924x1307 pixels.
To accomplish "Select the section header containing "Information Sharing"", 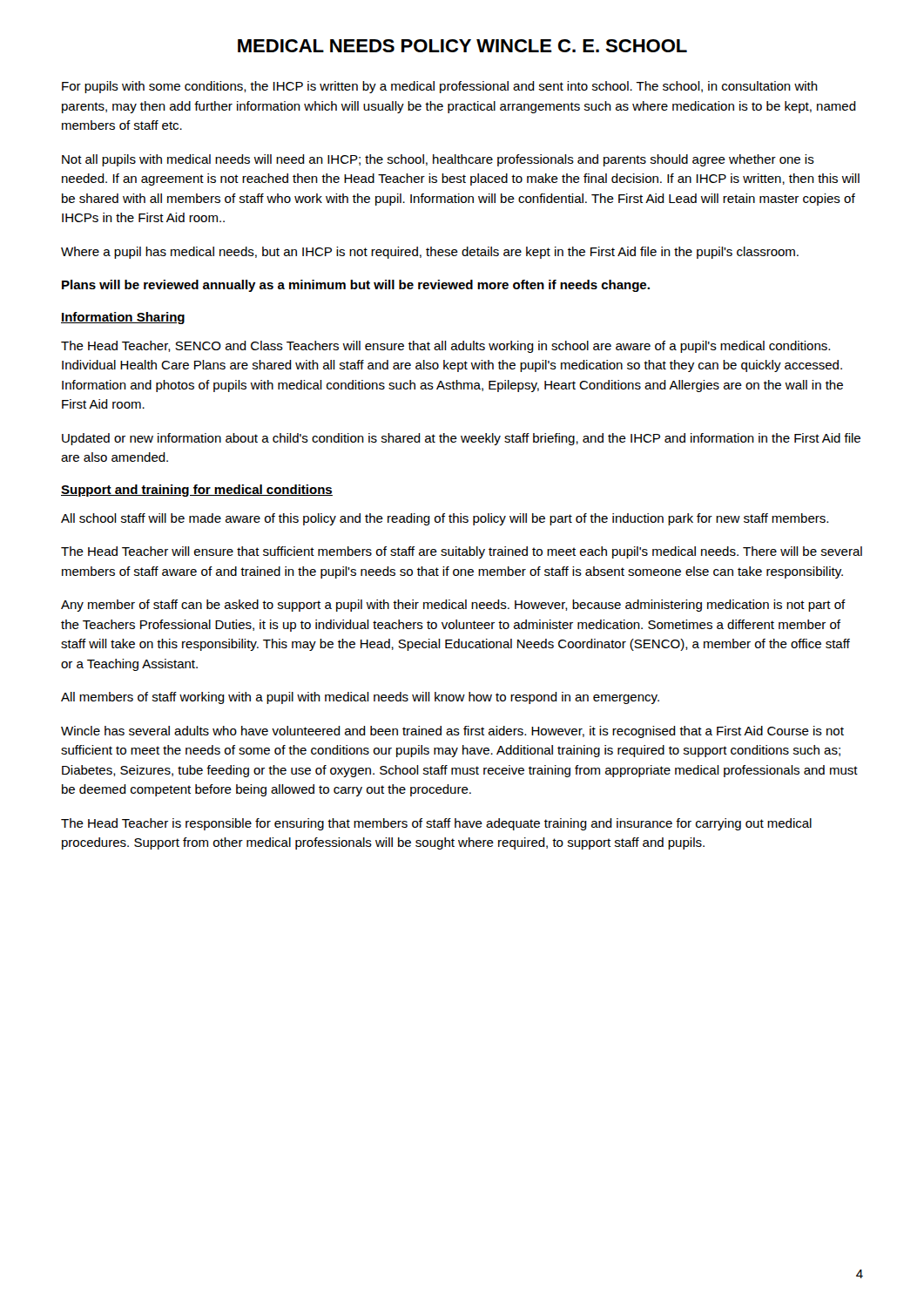I will coord(123,316).
